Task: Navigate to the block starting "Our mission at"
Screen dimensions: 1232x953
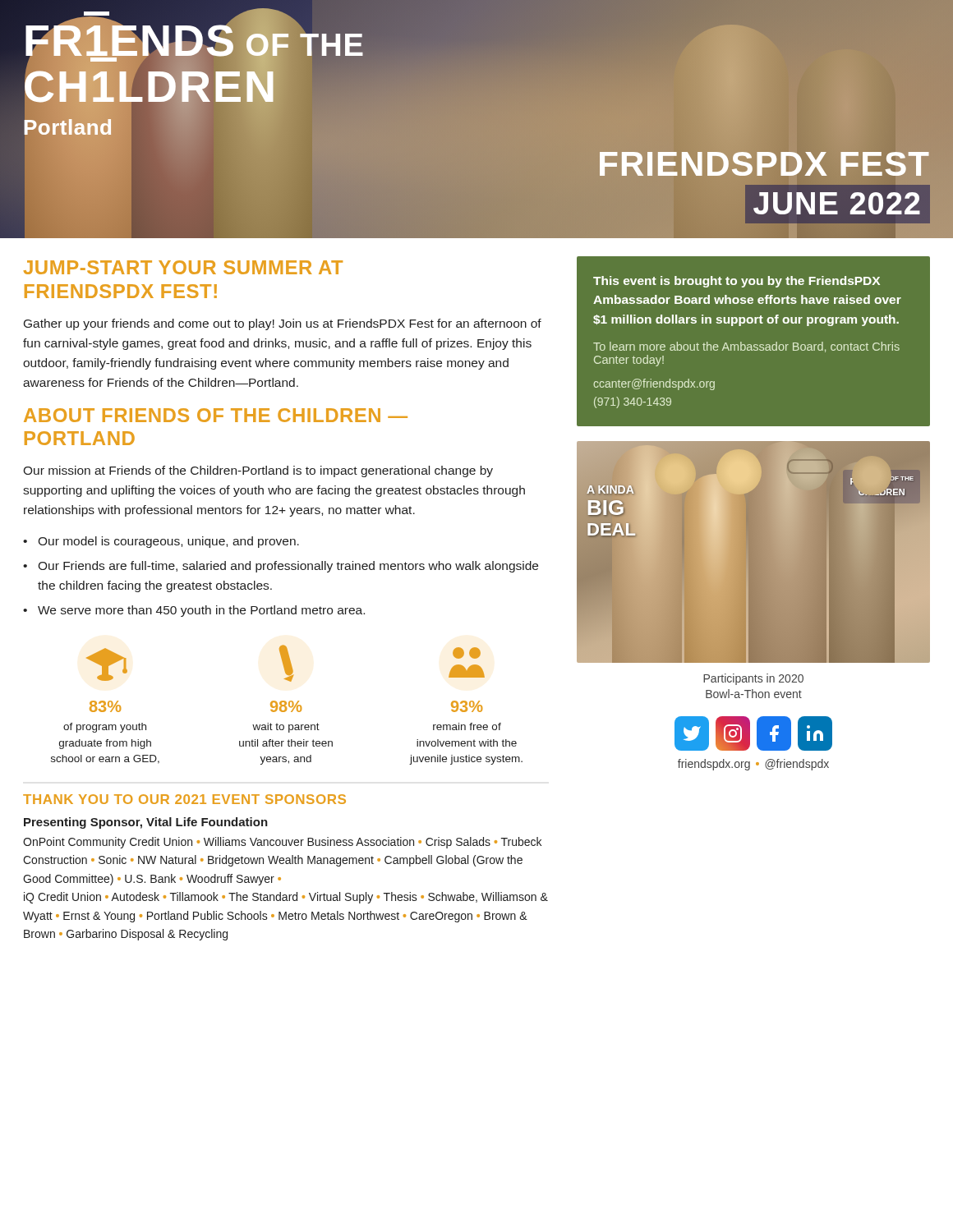Action: [x=274, y=490]
